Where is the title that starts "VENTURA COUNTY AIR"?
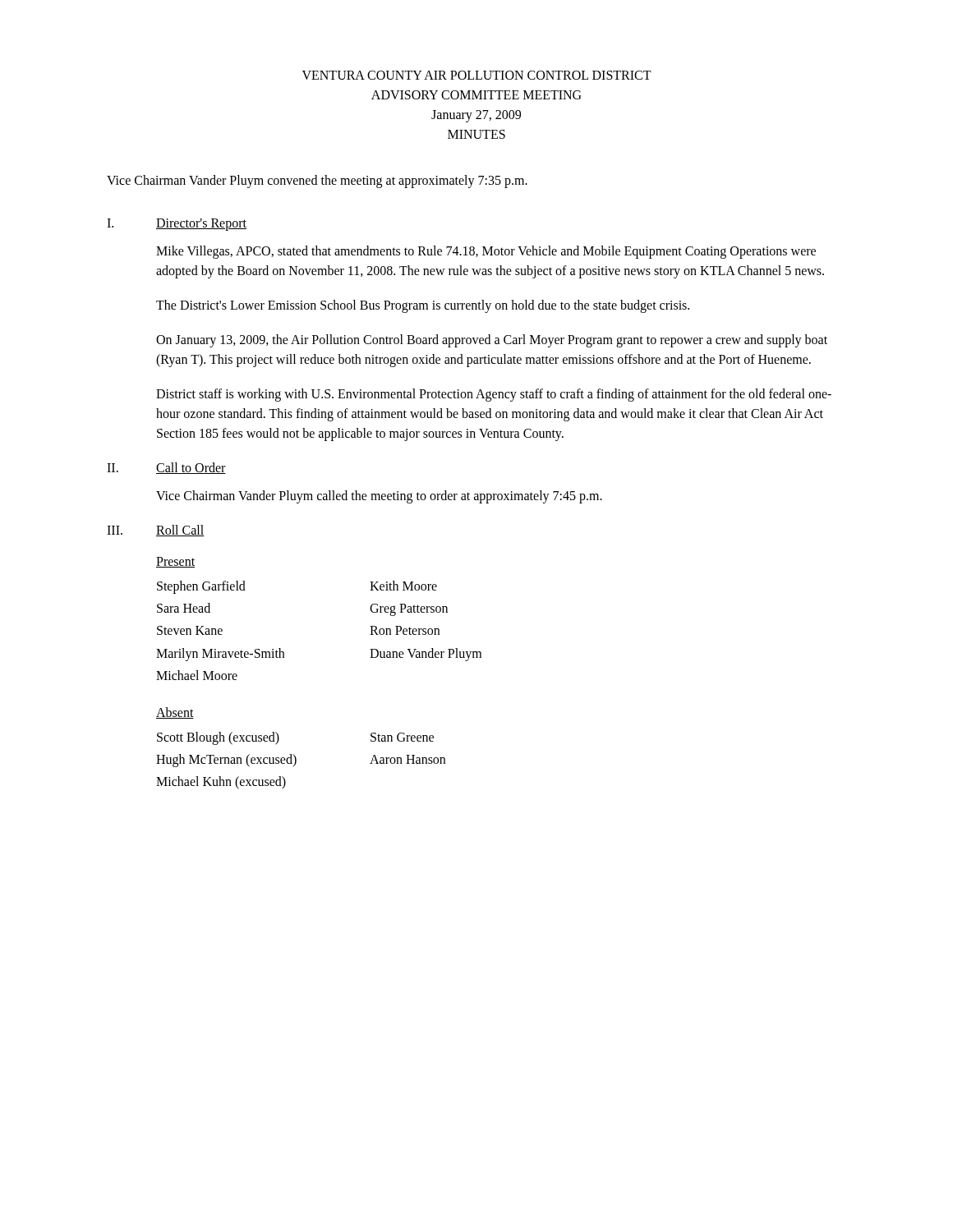 (476, 105)
